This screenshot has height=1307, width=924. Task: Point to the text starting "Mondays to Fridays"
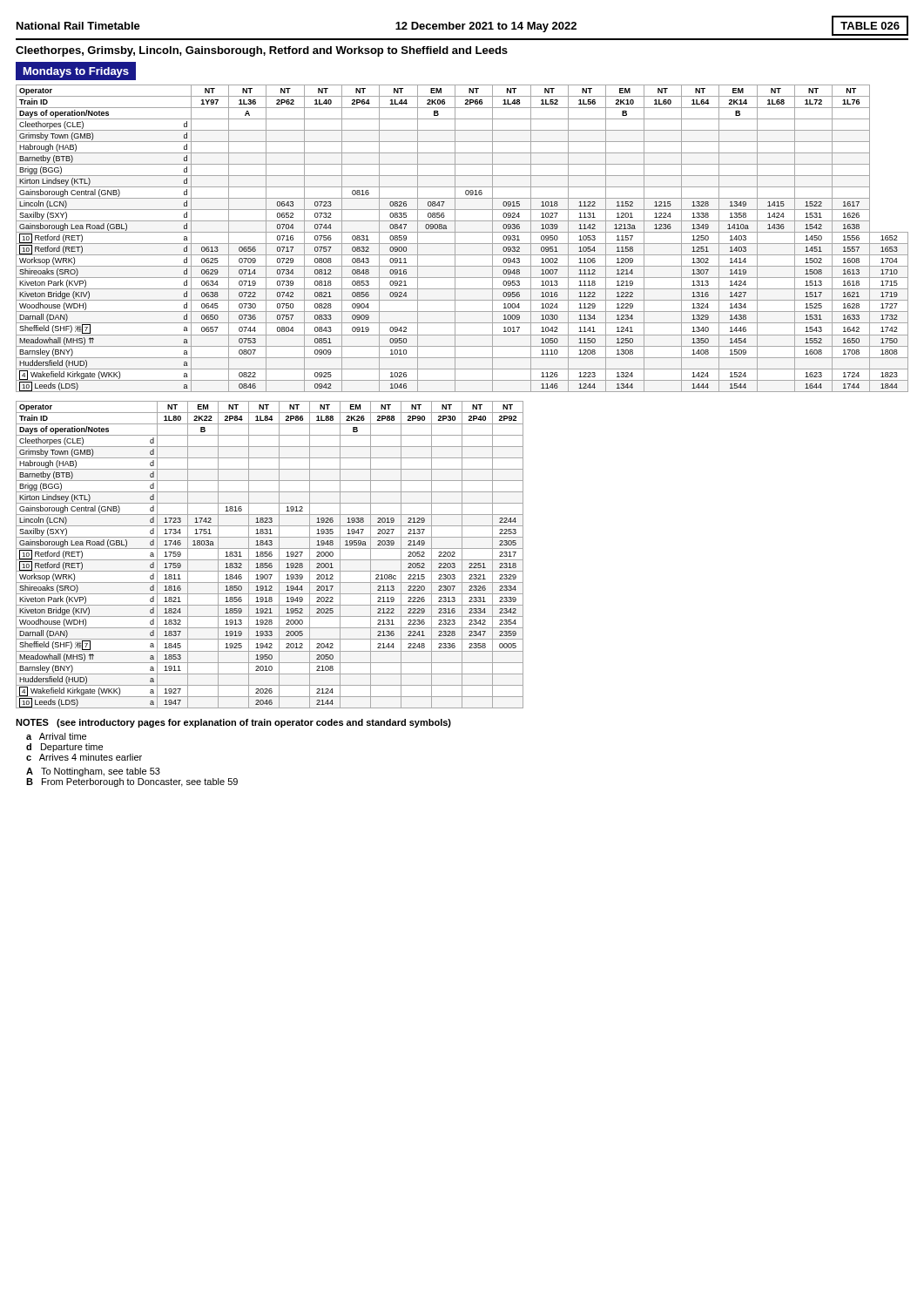click(x=76, y=71)
